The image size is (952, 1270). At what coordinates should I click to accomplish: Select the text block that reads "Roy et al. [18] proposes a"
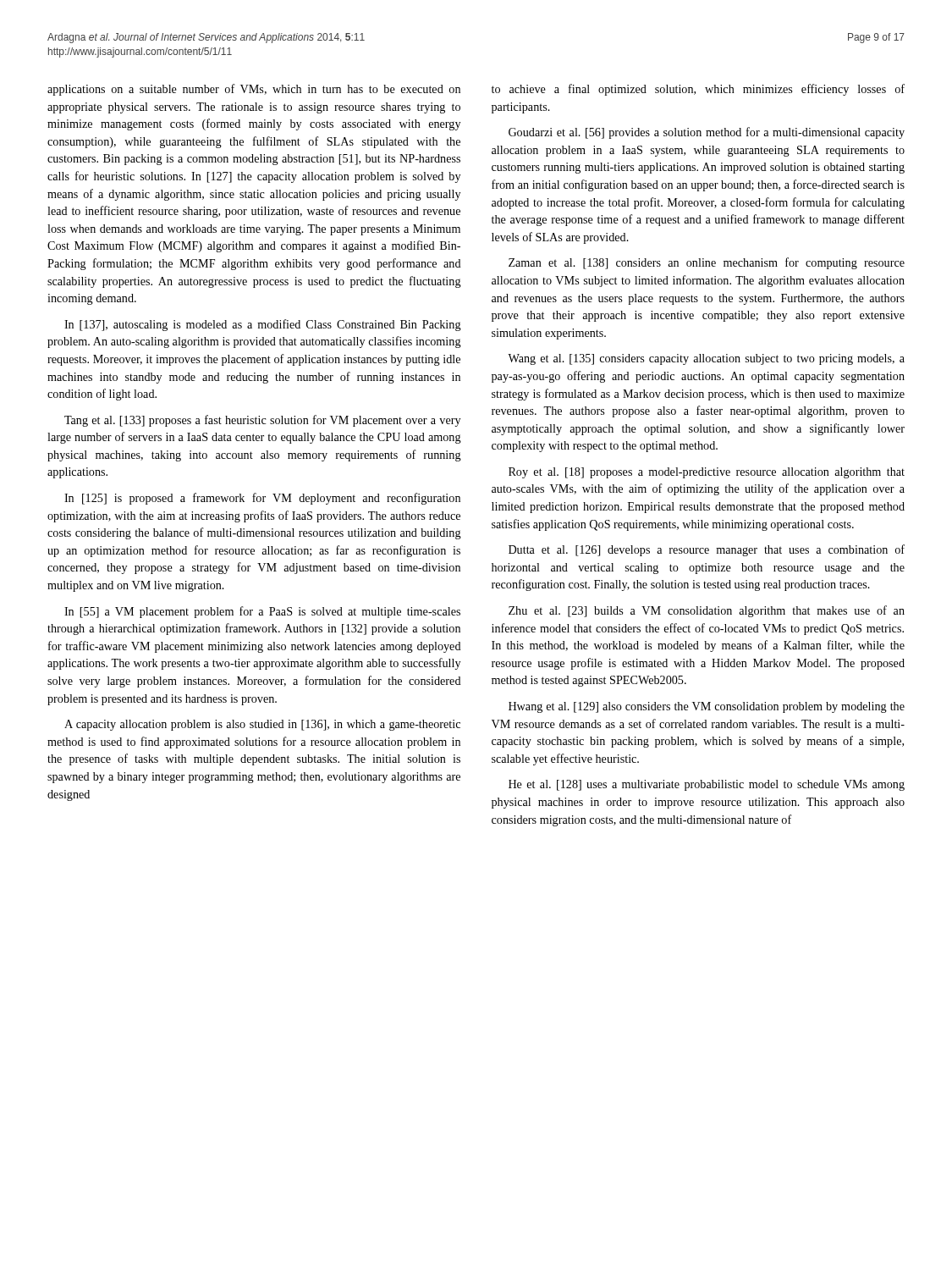click(x=698, y=498)
